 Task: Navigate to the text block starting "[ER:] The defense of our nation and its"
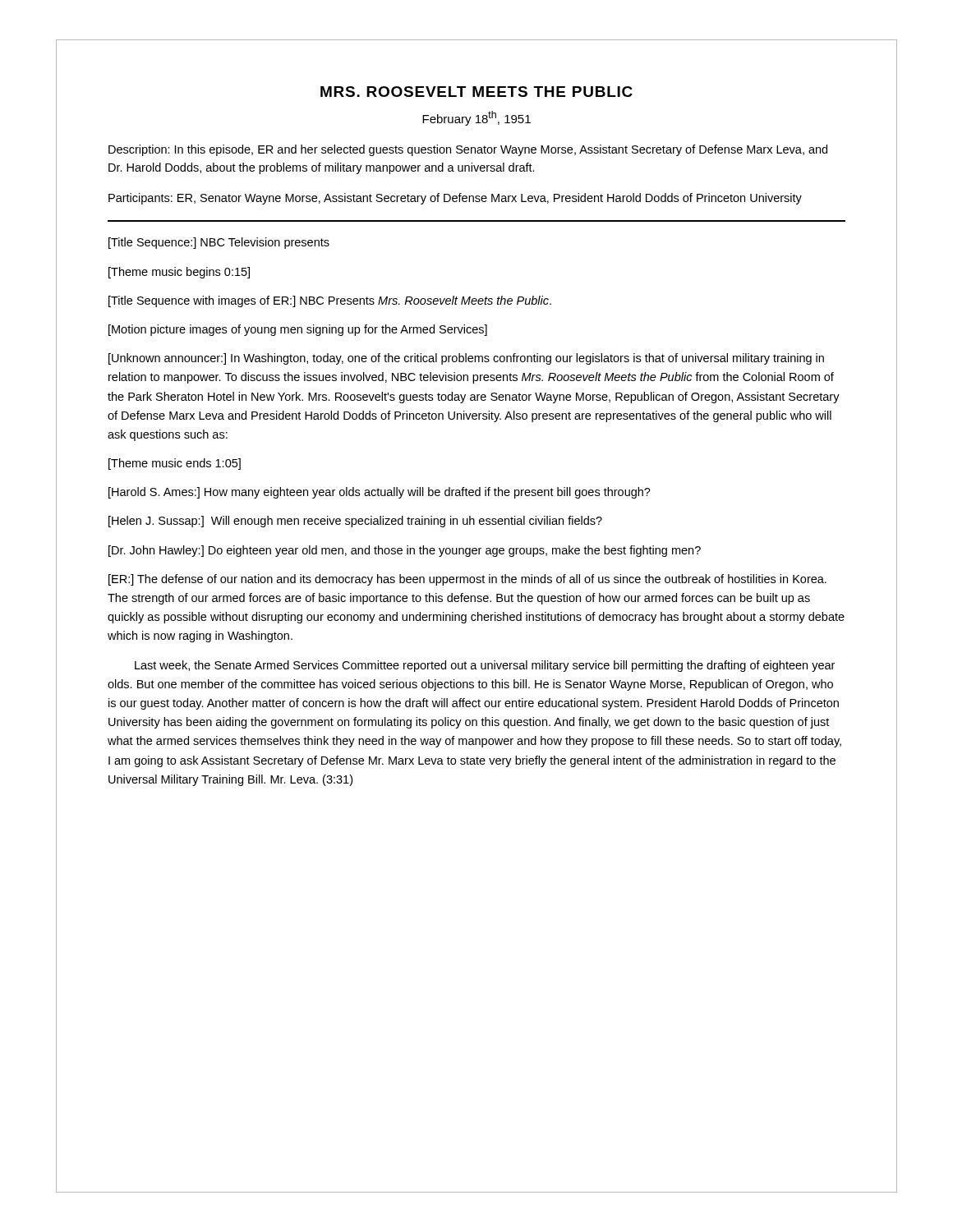tap(476, 680)
